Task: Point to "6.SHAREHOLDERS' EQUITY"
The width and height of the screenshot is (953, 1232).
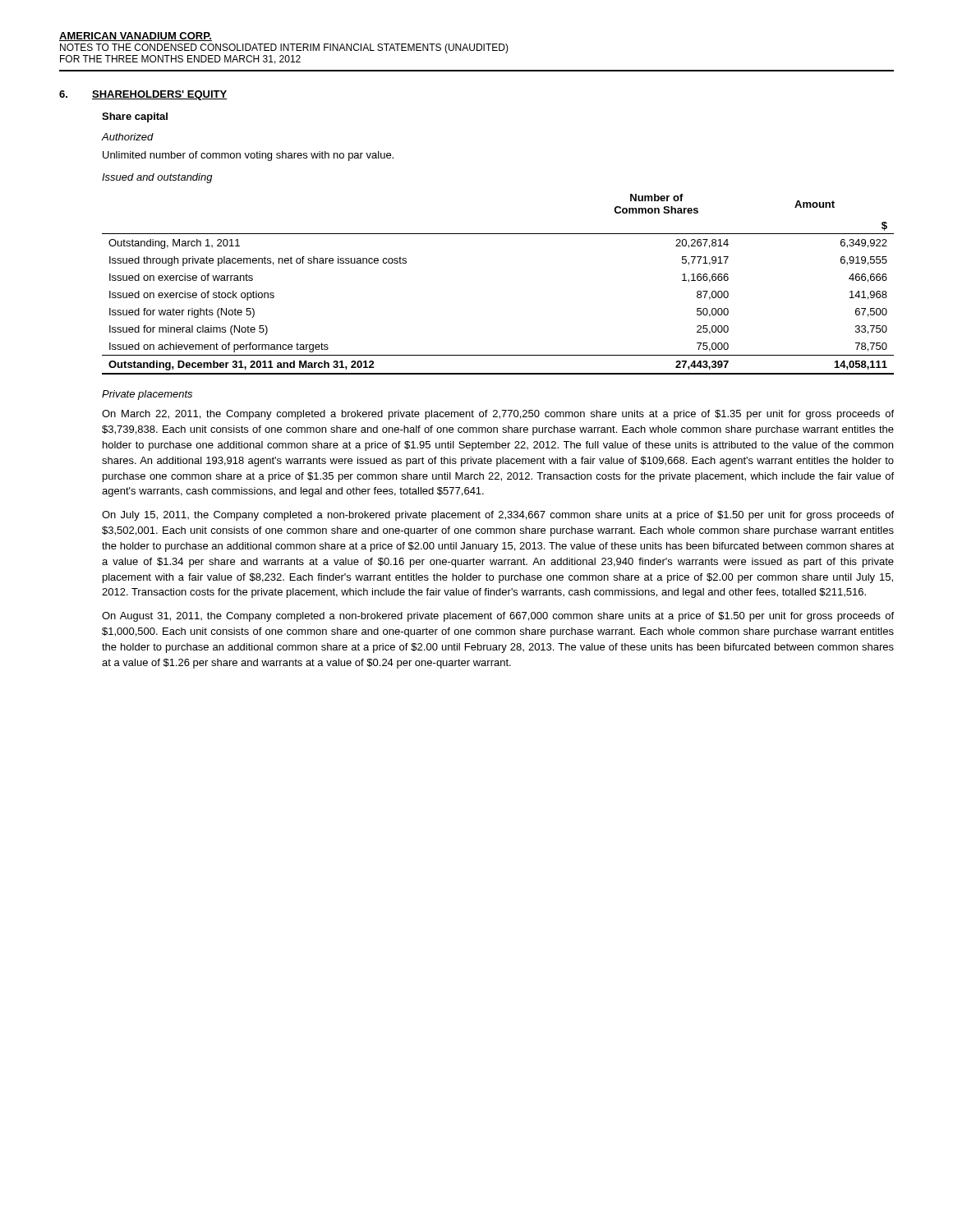Action: point(143,94)
